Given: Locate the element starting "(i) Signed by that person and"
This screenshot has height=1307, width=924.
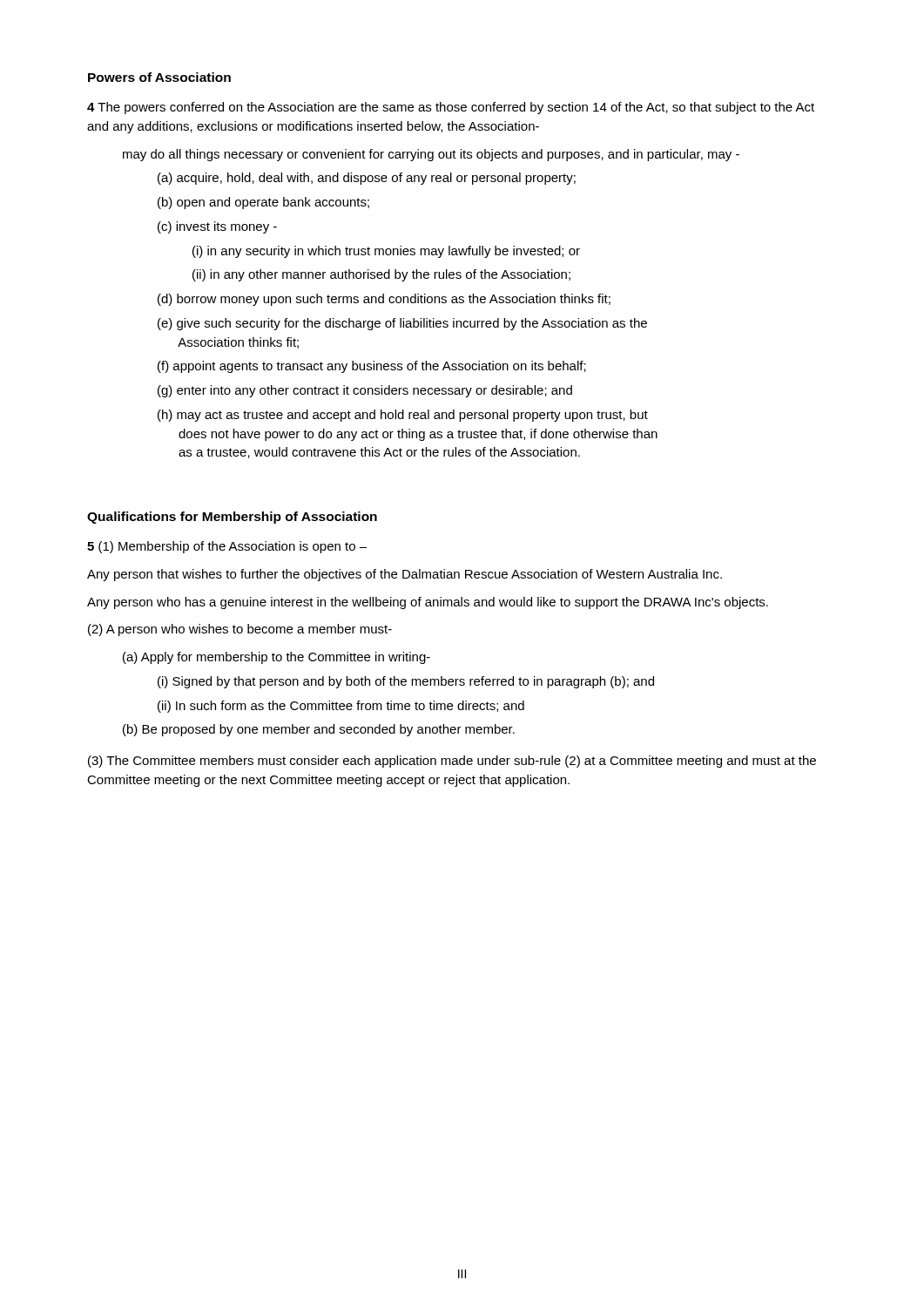Looking at the screenshot, I should pos(406,681).
